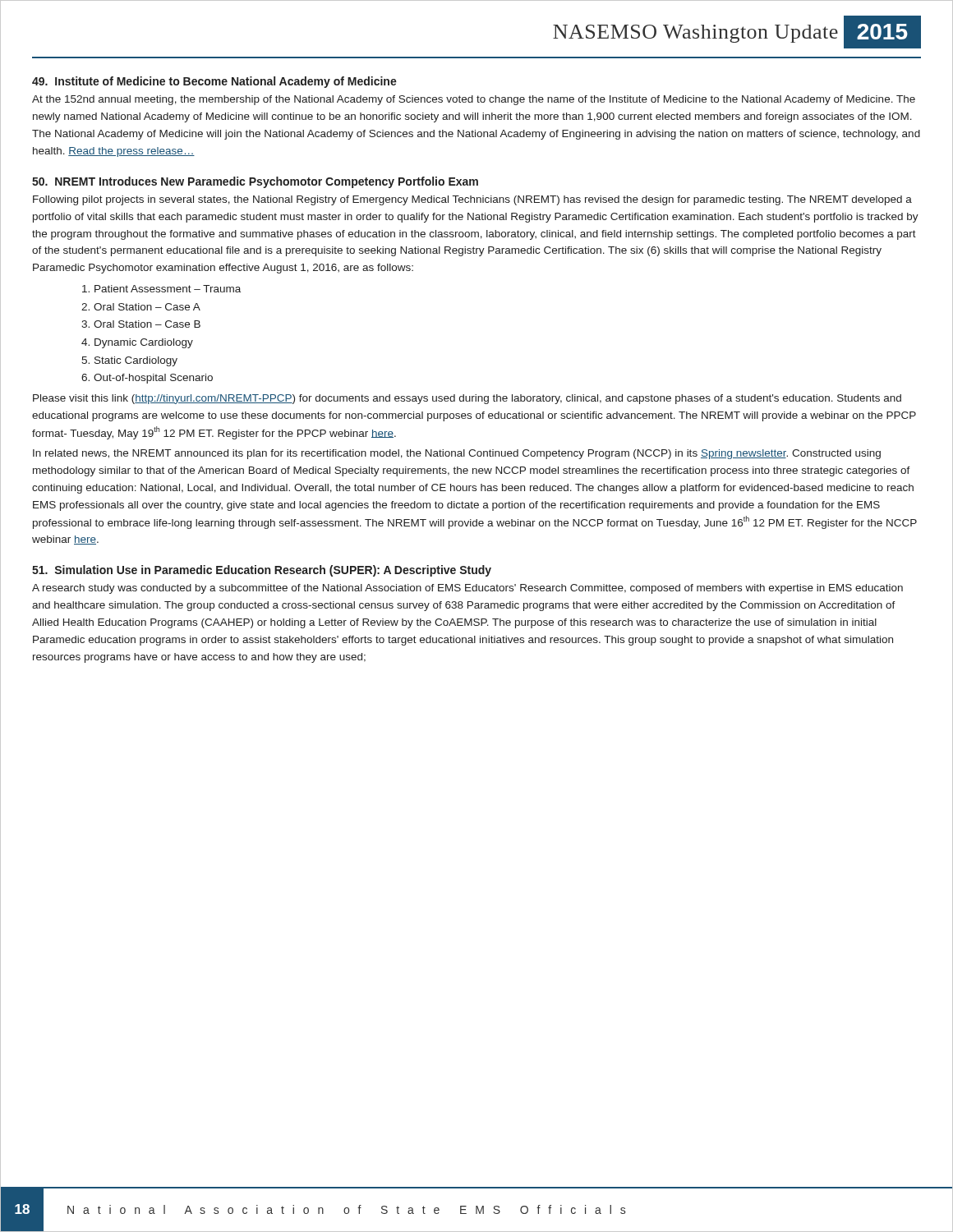The width and height of the screenshot is (953, 1232).
Task: Click on the list item that reads "2. Oral Station – Case"
Action: 141,307
